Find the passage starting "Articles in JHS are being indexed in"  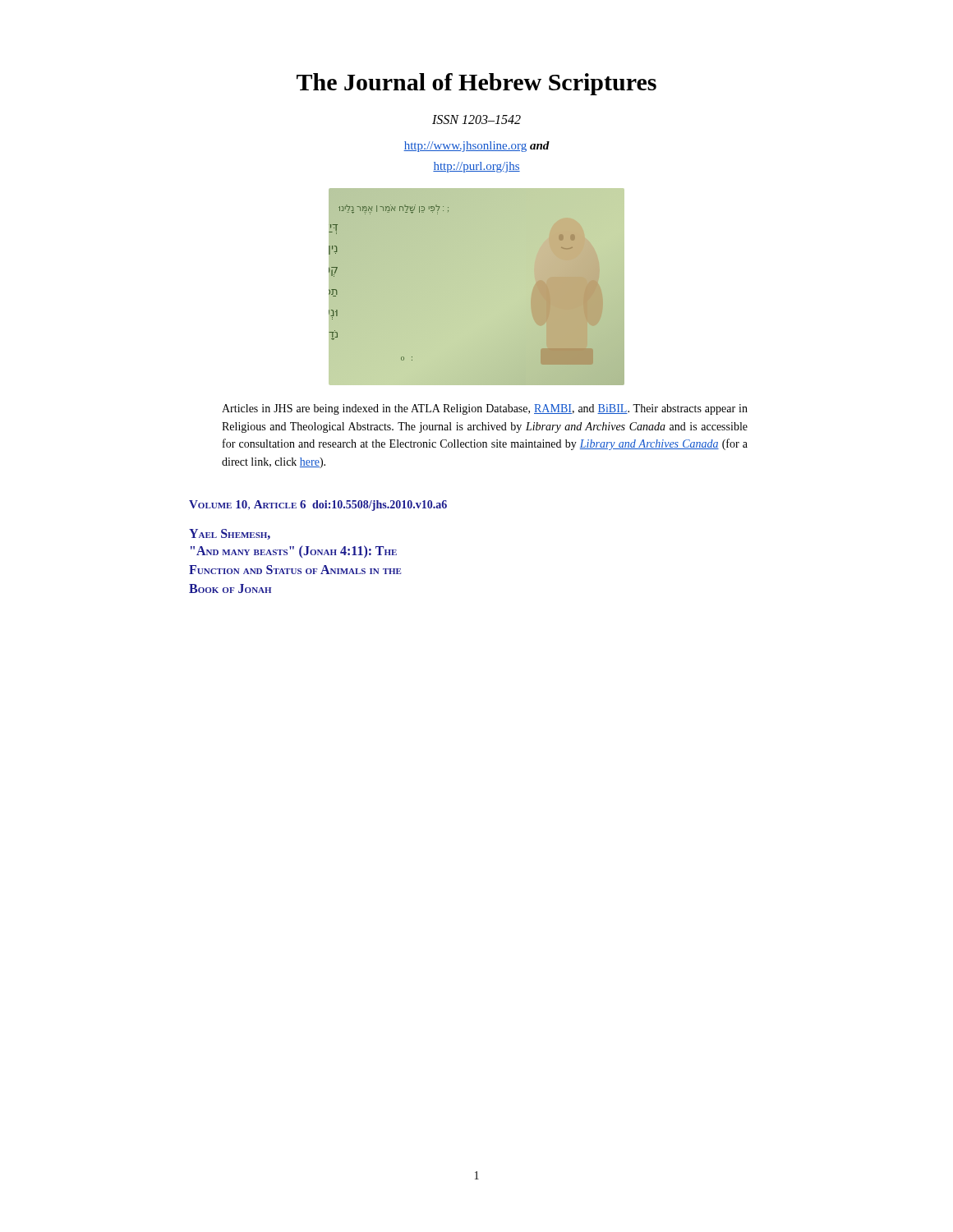[x=485, y=435]
